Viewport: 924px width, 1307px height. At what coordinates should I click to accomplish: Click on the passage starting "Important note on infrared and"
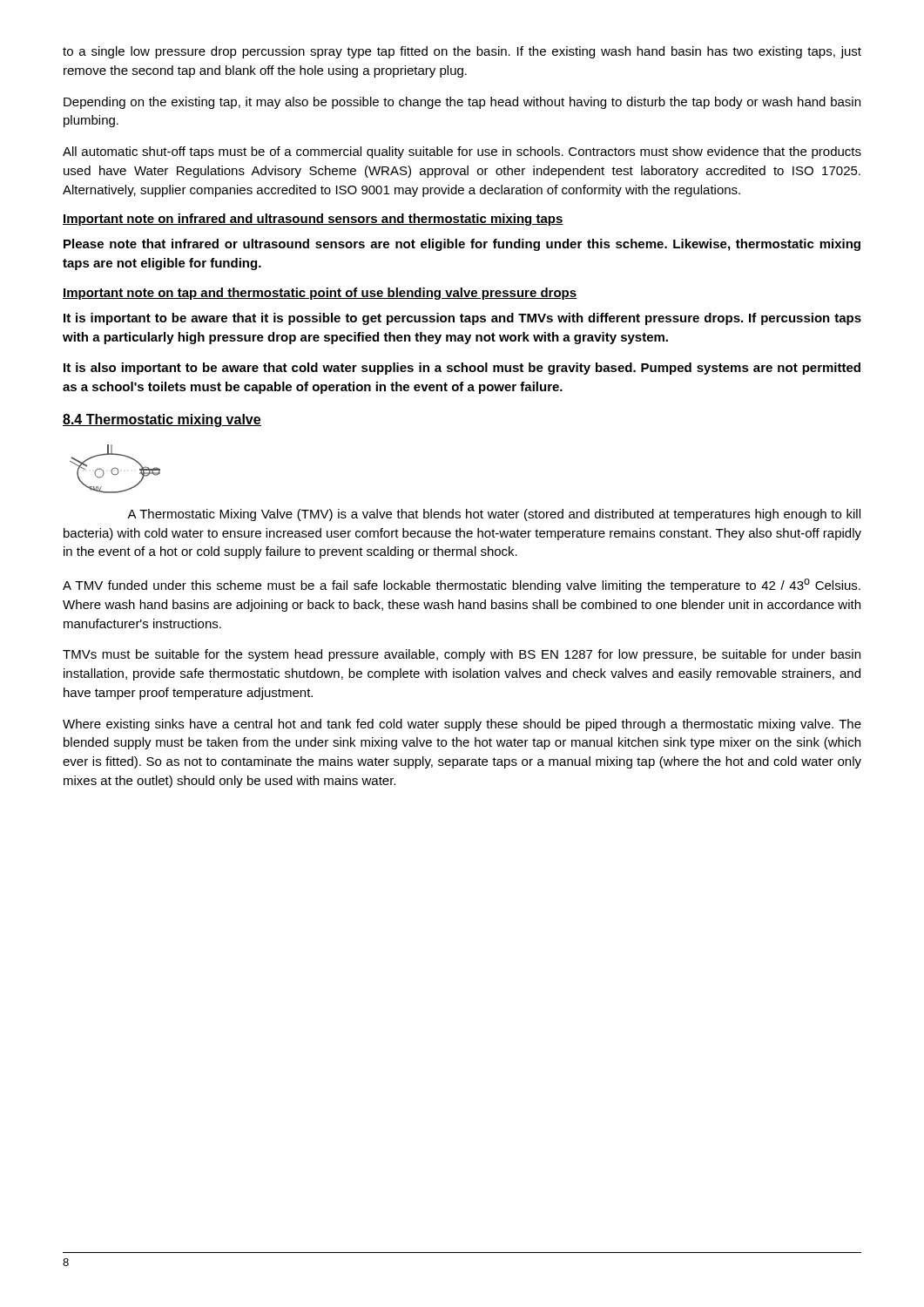[x=313, y=218]
